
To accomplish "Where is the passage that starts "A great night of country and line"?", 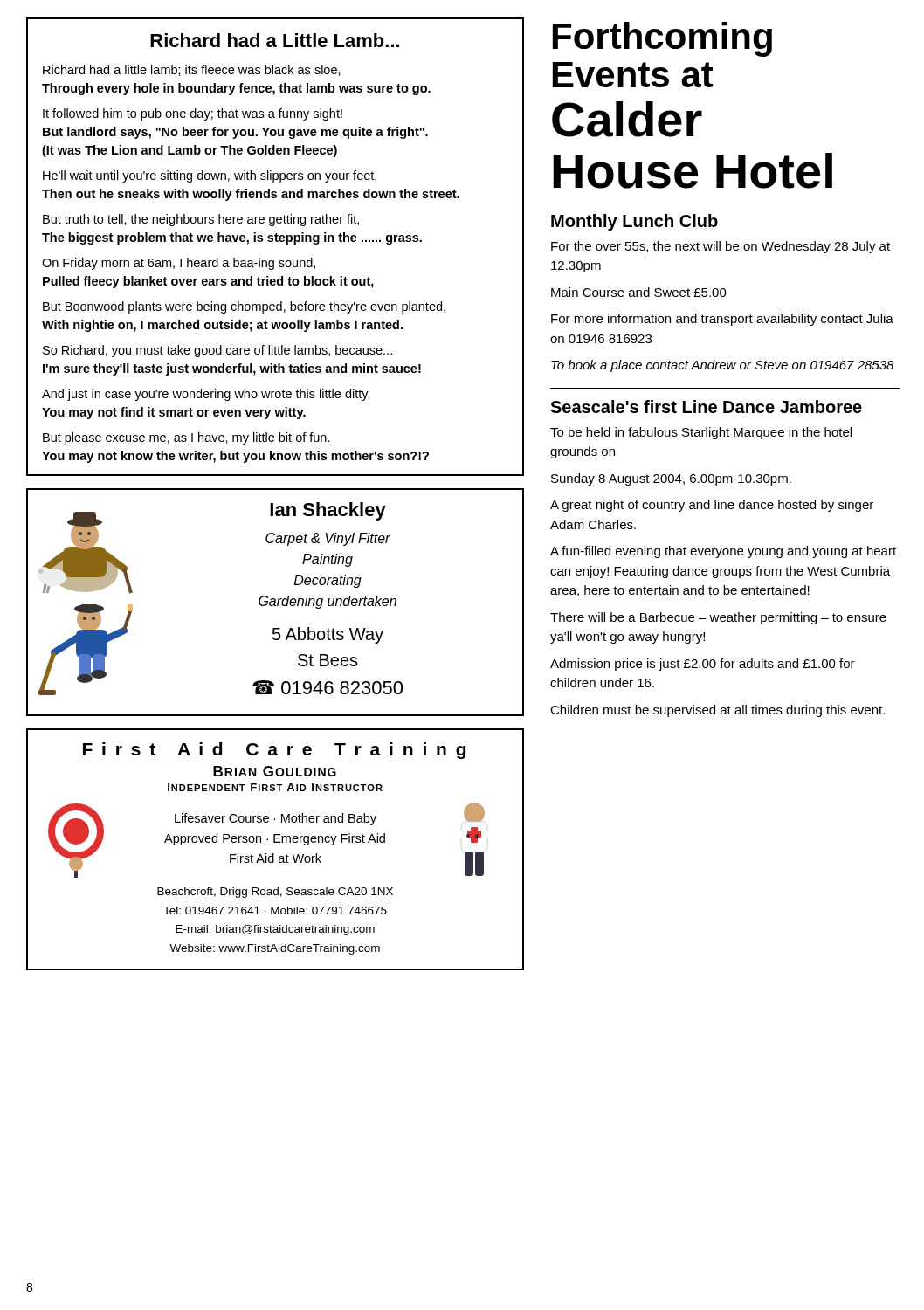I will [712, 514].
